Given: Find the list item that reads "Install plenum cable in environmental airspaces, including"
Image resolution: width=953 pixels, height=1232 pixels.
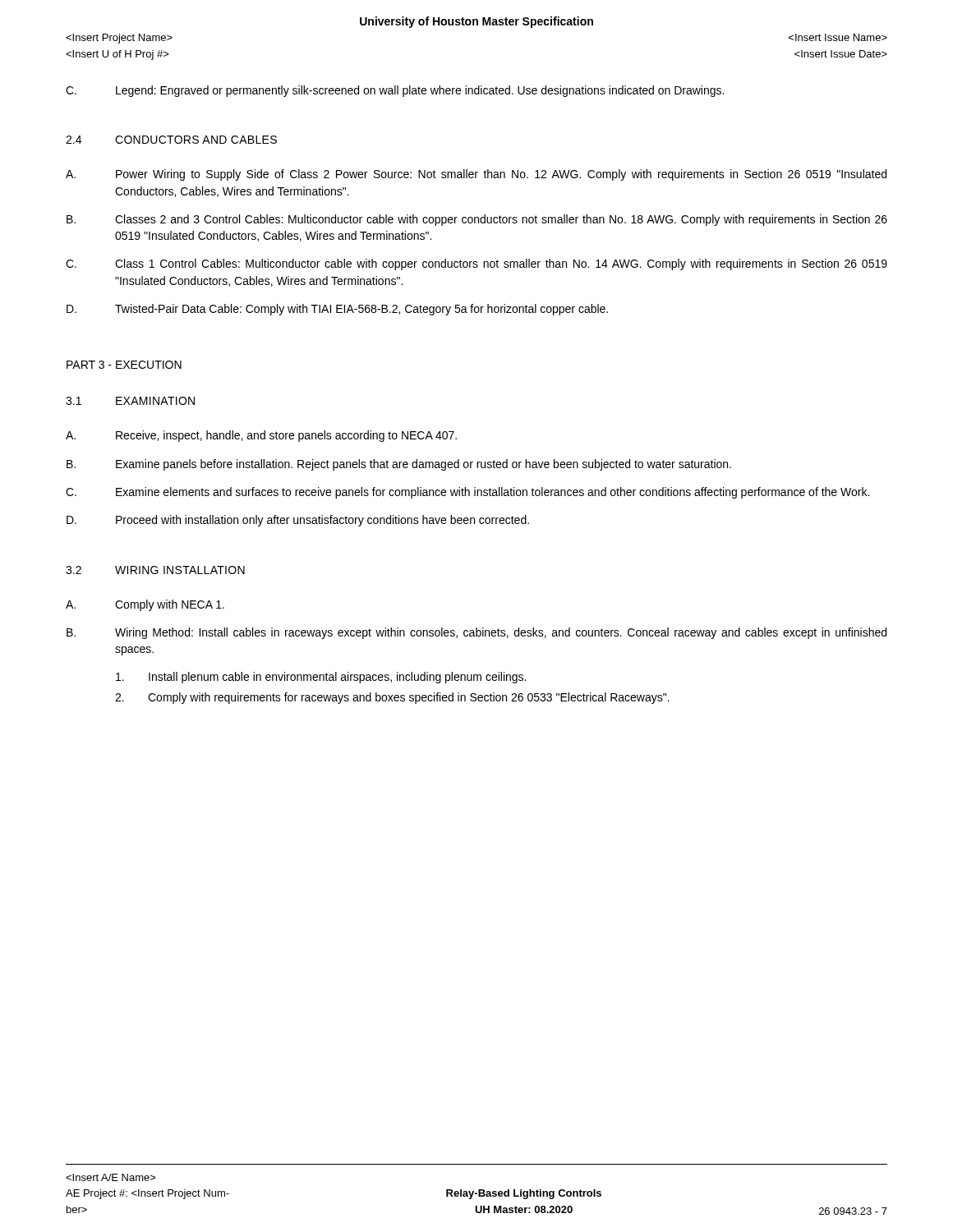Looking at the screenshot, I should click(x=501, y=677).
